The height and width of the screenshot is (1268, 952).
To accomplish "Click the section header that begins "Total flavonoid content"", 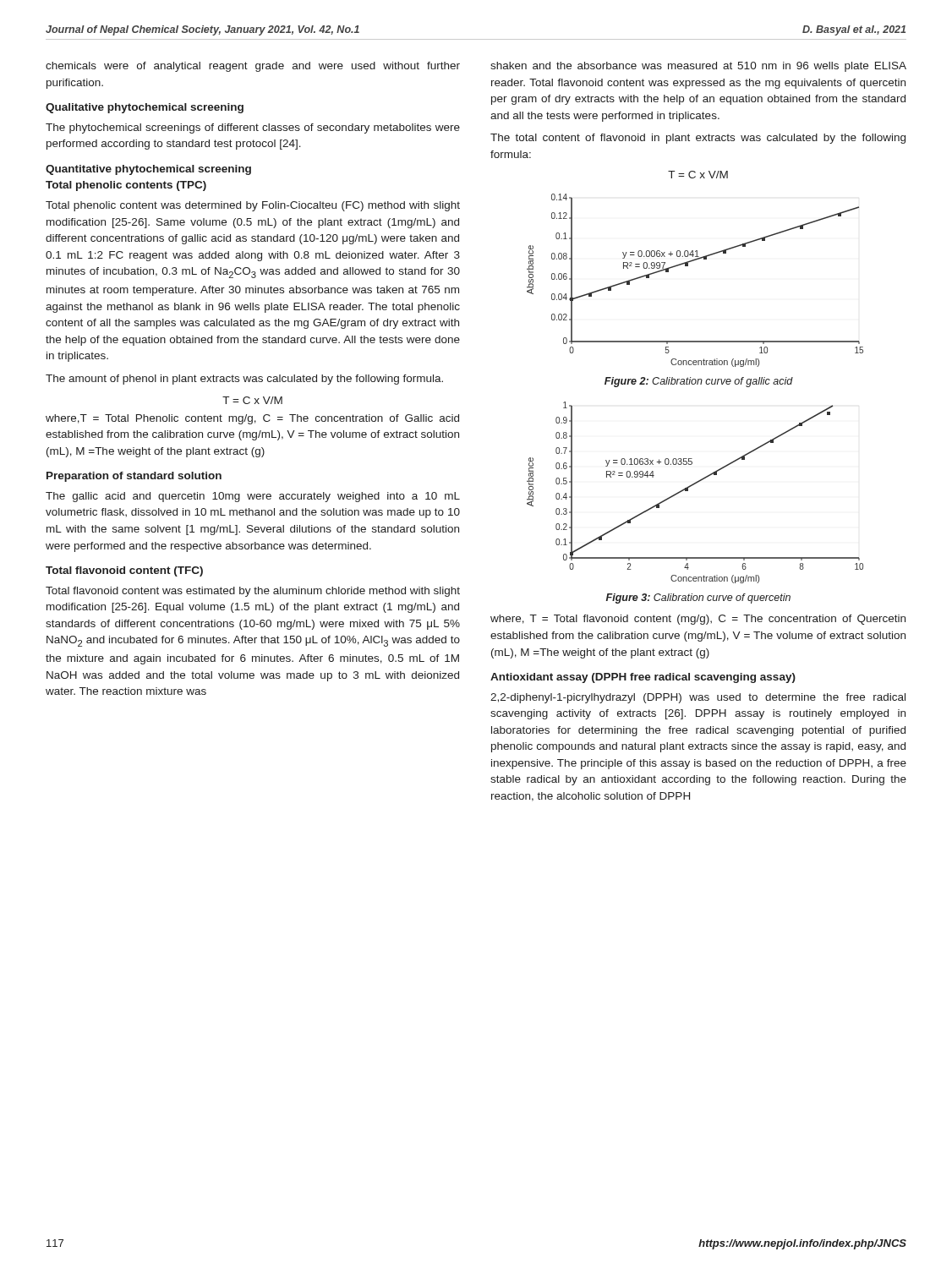I will click(x=124, y=571).
